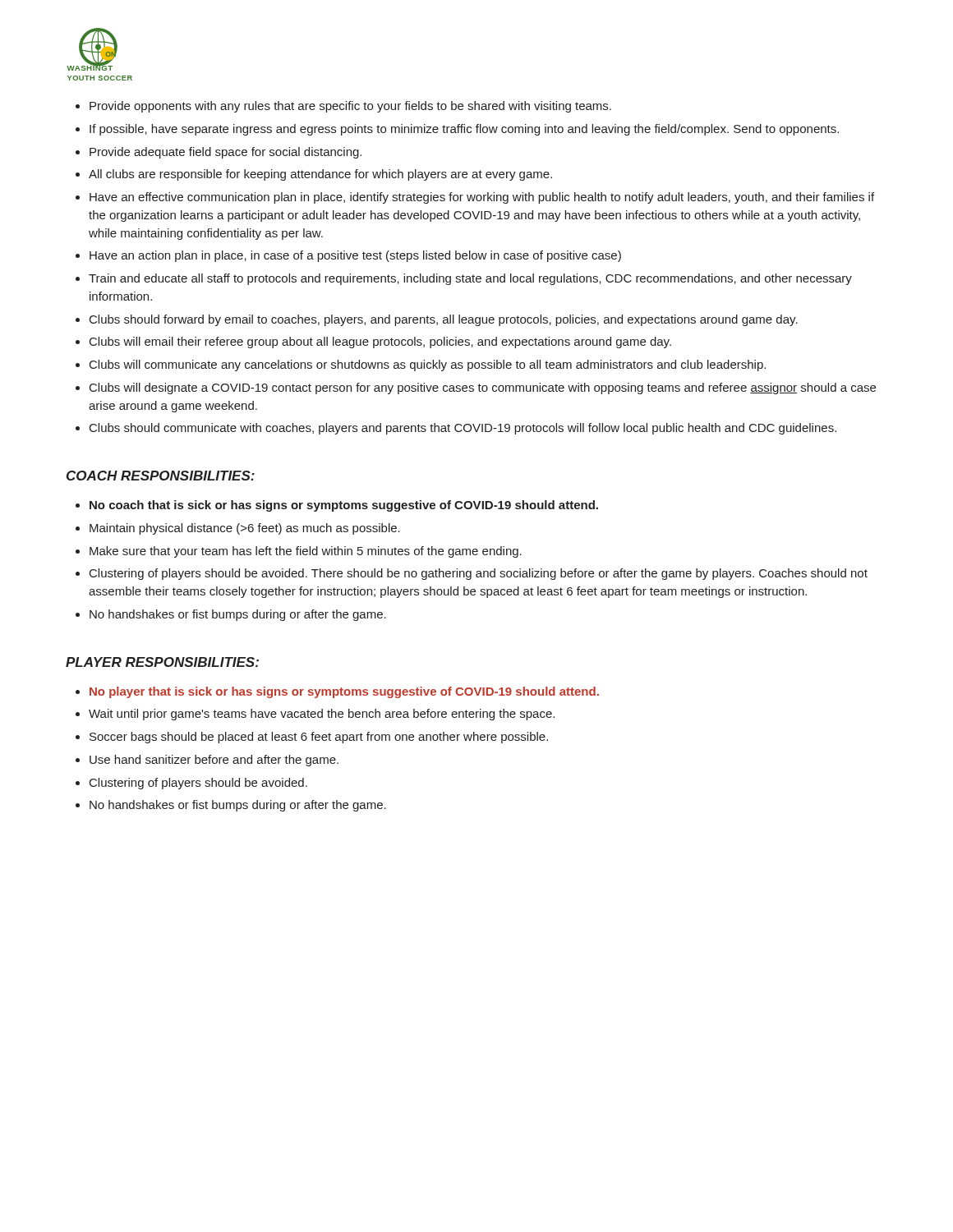Where is the passage that starts "Clustering of players should be avoided. There should"?

tap(478, 582)
